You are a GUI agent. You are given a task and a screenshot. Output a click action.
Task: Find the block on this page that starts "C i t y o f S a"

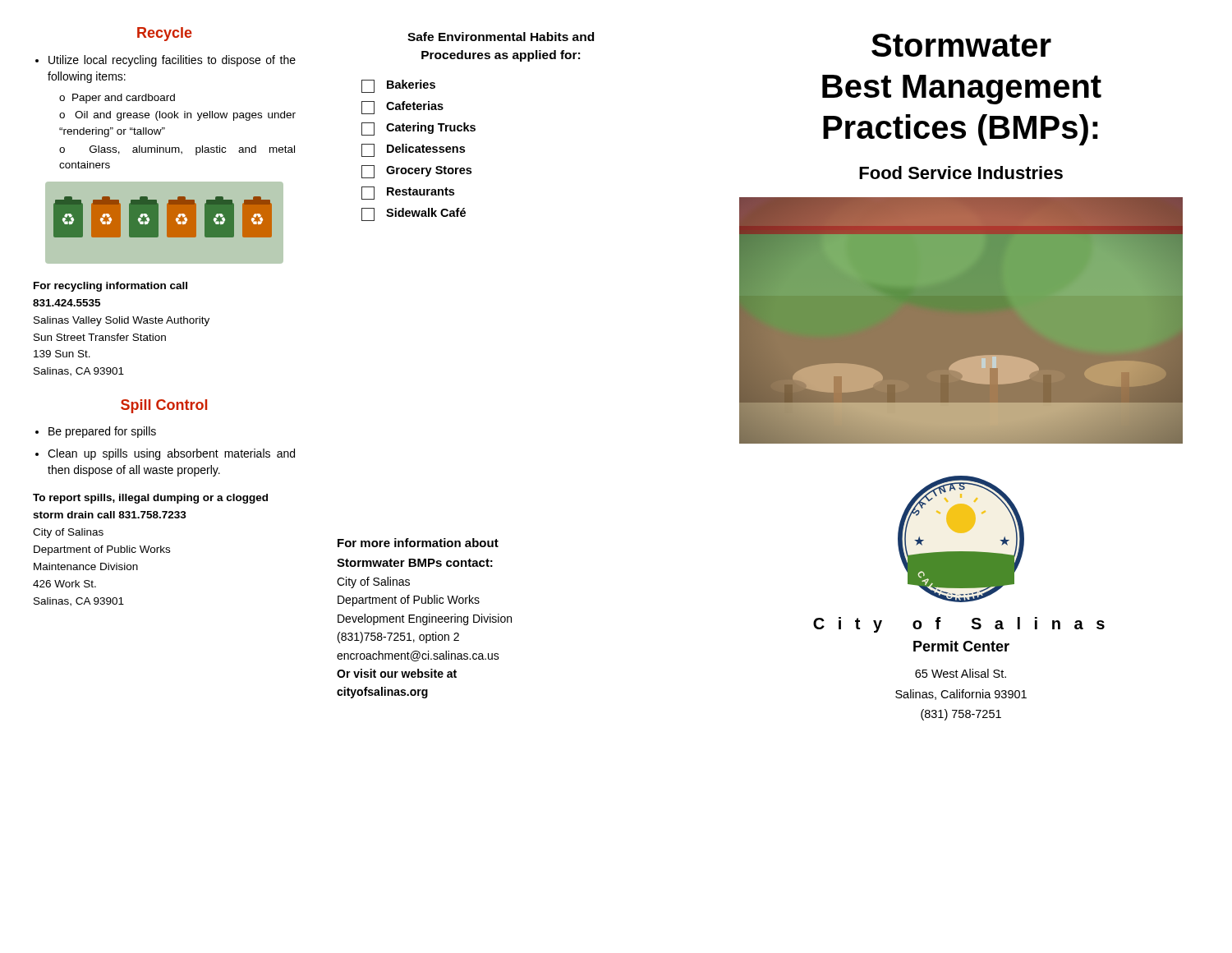pos(961,624)
